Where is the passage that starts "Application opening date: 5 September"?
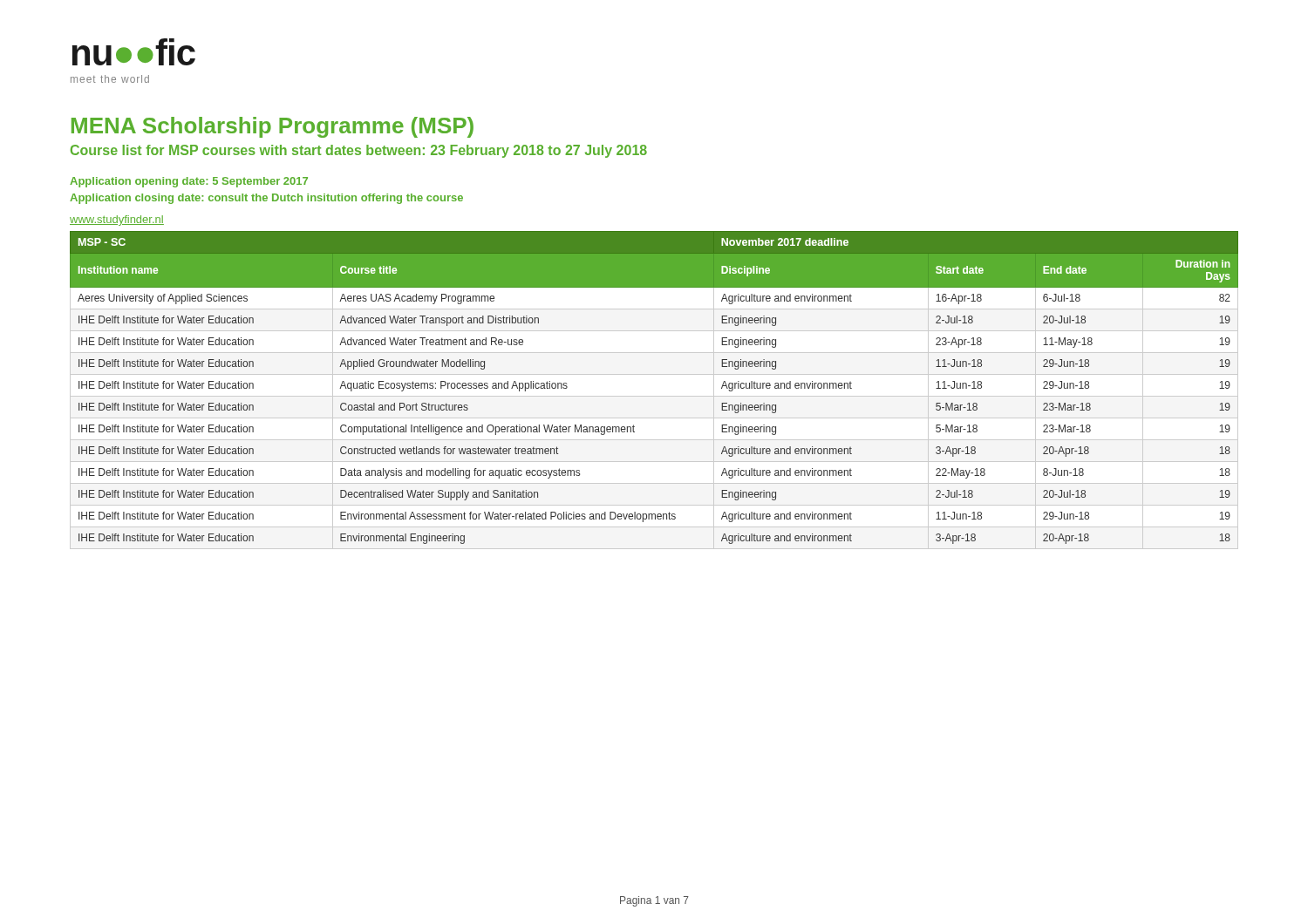 (x=189, y=181)
